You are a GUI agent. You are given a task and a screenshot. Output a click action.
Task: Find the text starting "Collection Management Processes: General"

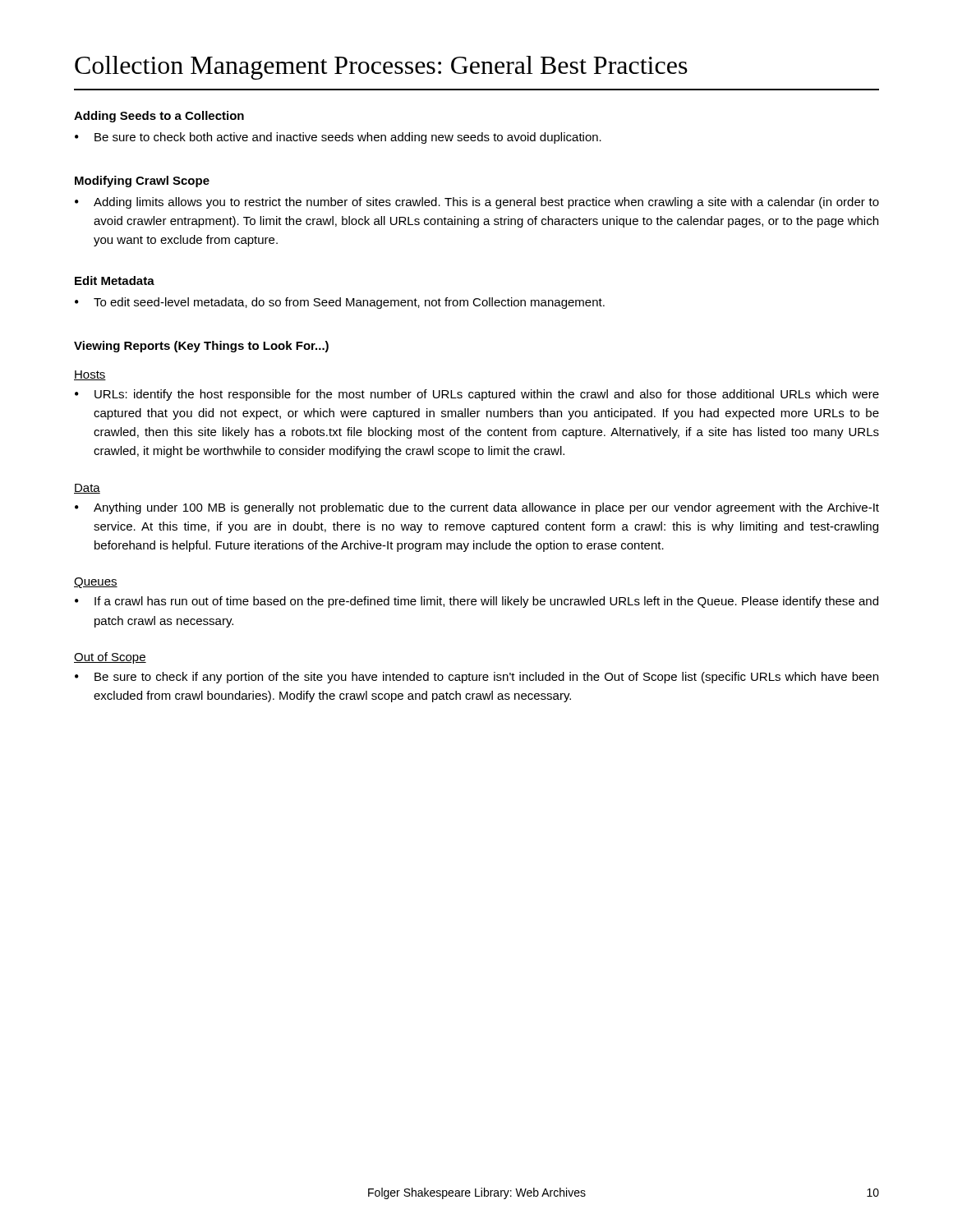click(476, 70)
